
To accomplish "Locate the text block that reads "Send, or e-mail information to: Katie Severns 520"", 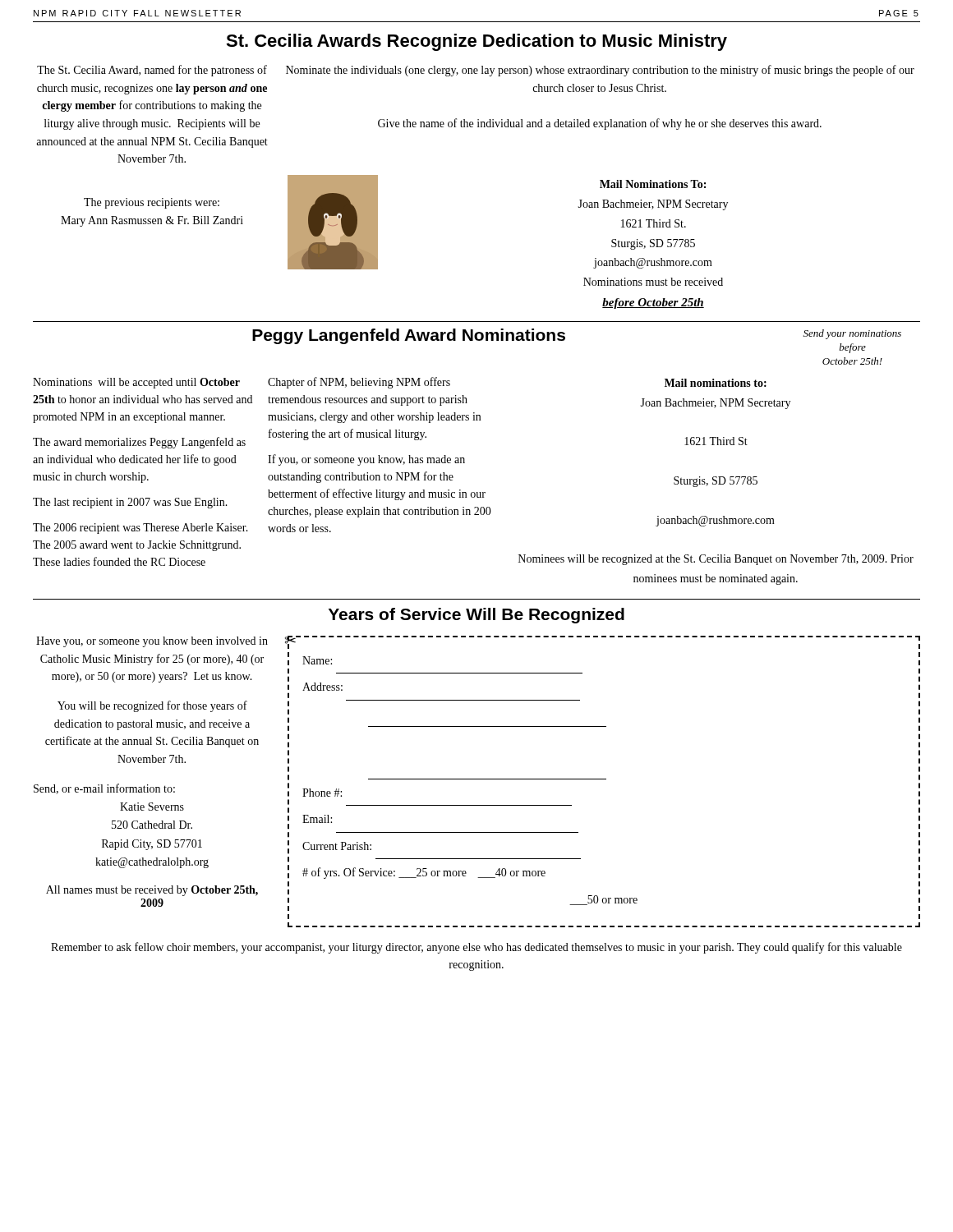I will click(x=152, y=827).
